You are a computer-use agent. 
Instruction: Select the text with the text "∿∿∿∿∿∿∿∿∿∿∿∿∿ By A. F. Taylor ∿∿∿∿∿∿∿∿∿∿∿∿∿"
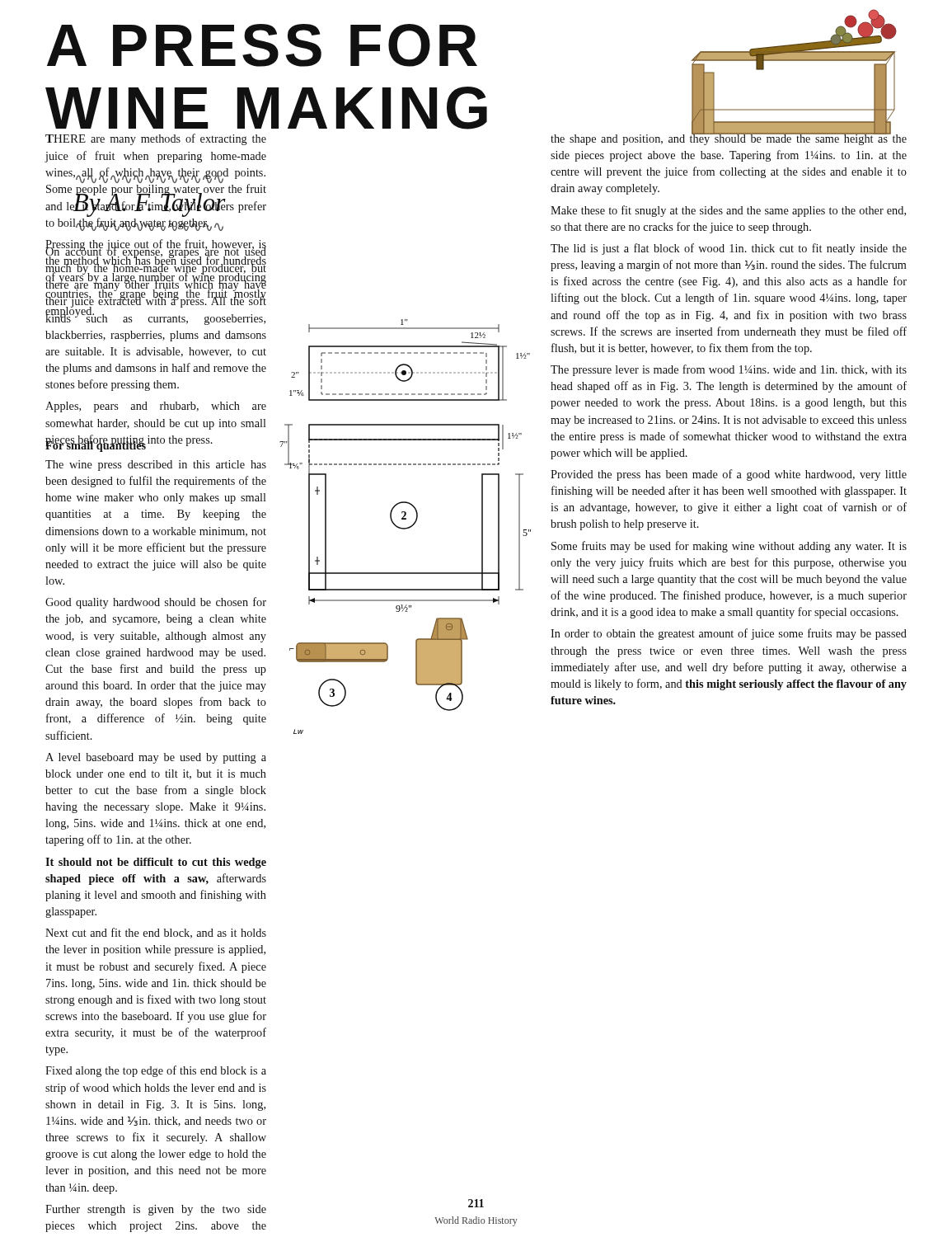pyautogui.click(x=149, y=203)
